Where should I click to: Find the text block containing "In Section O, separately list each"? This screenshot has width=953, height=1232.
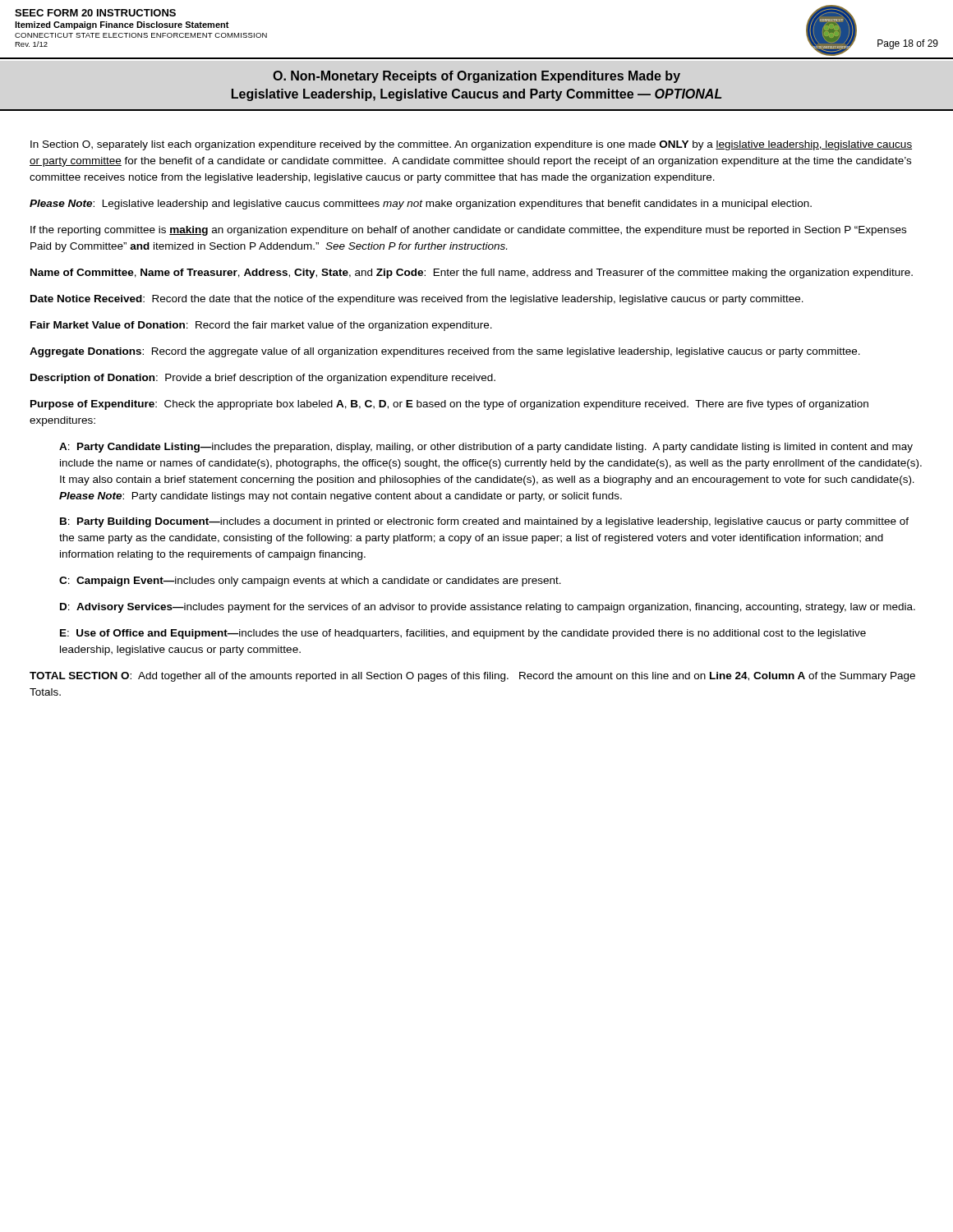[476, 161]
